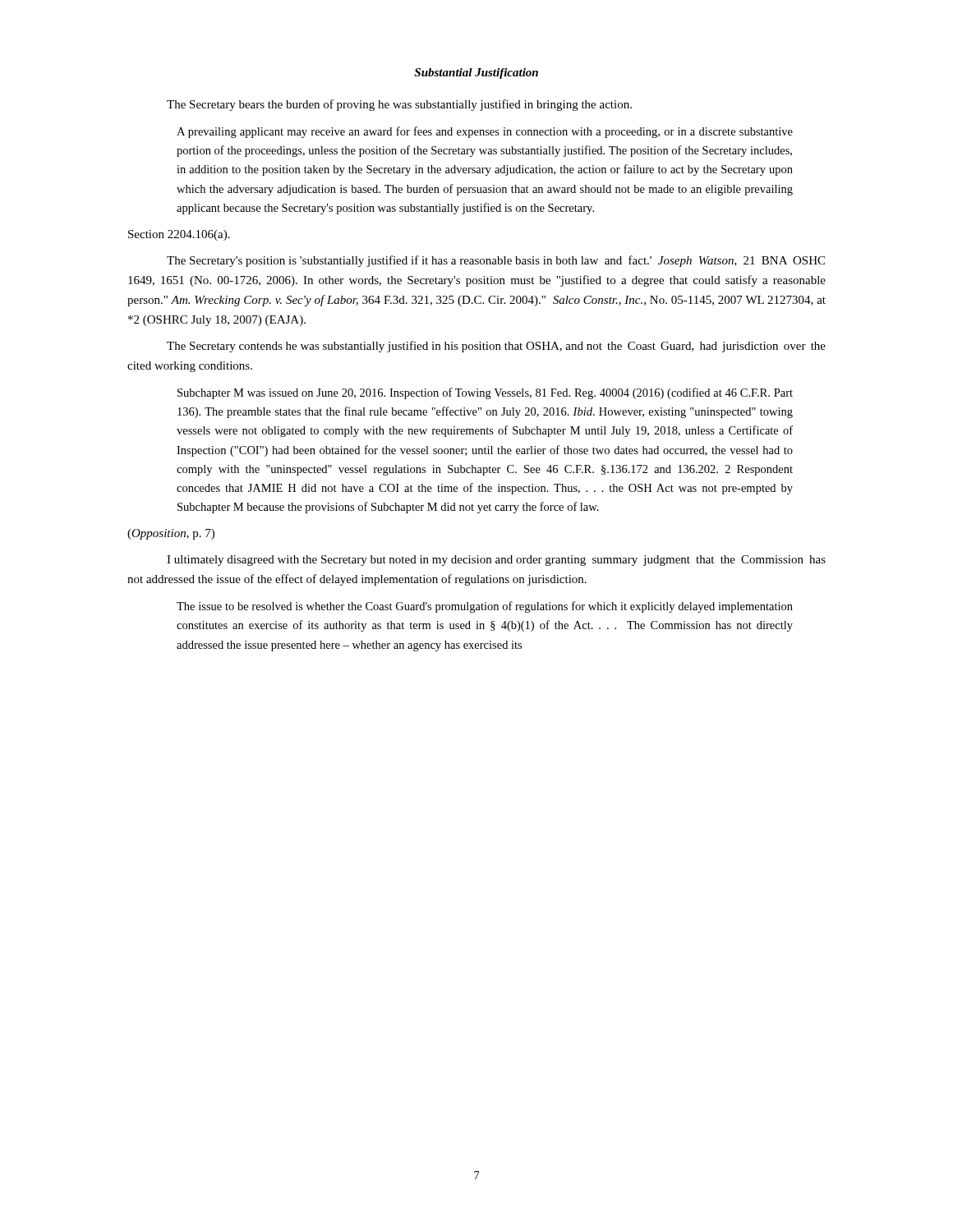Viewport: 953px width, 1232px height.
Task: Click a section header
Action: pos(476,72)
